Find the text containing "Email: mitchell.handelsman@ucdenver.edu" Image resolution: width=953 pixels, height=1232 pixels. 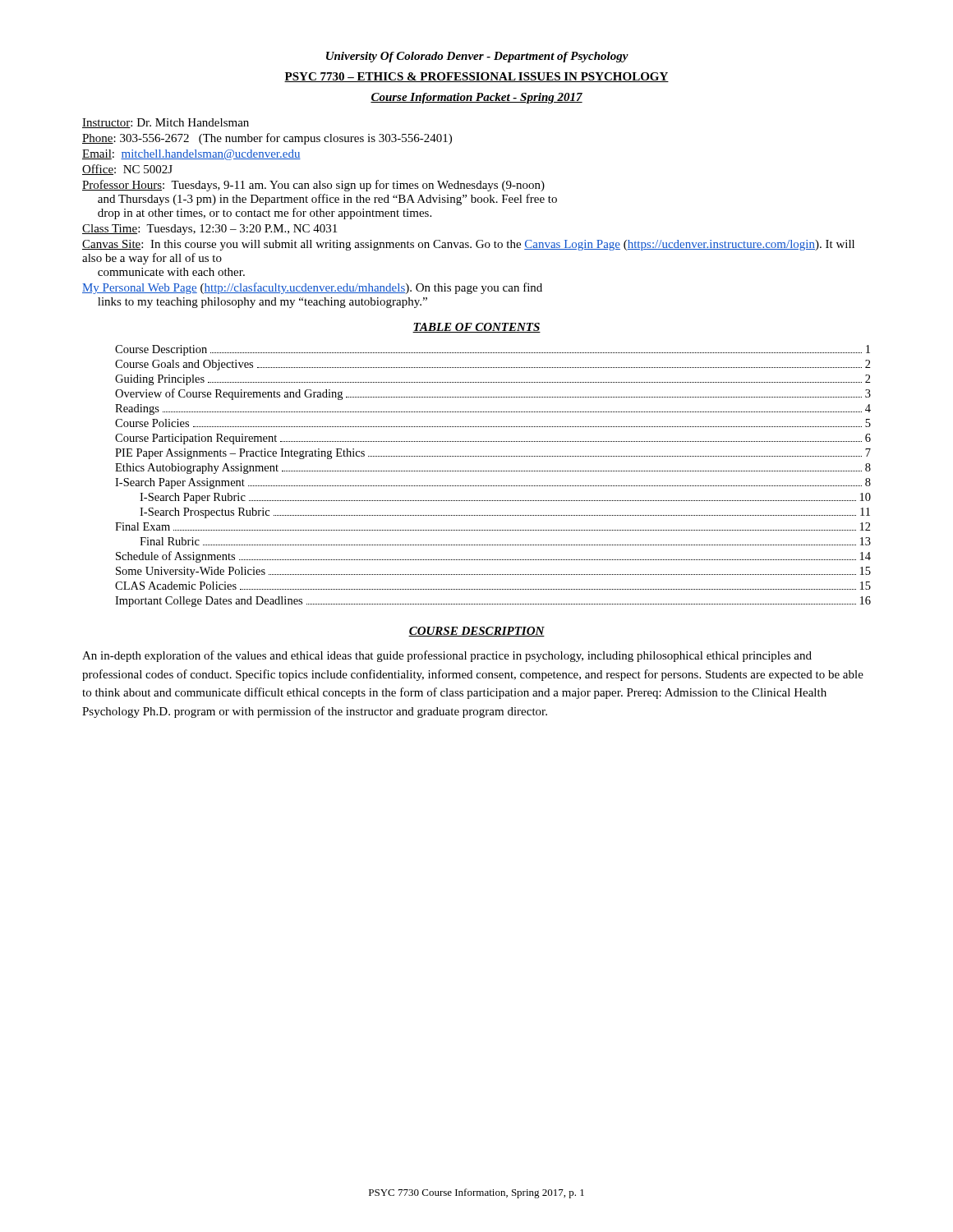pyautogui.click(x=191, y=154)
